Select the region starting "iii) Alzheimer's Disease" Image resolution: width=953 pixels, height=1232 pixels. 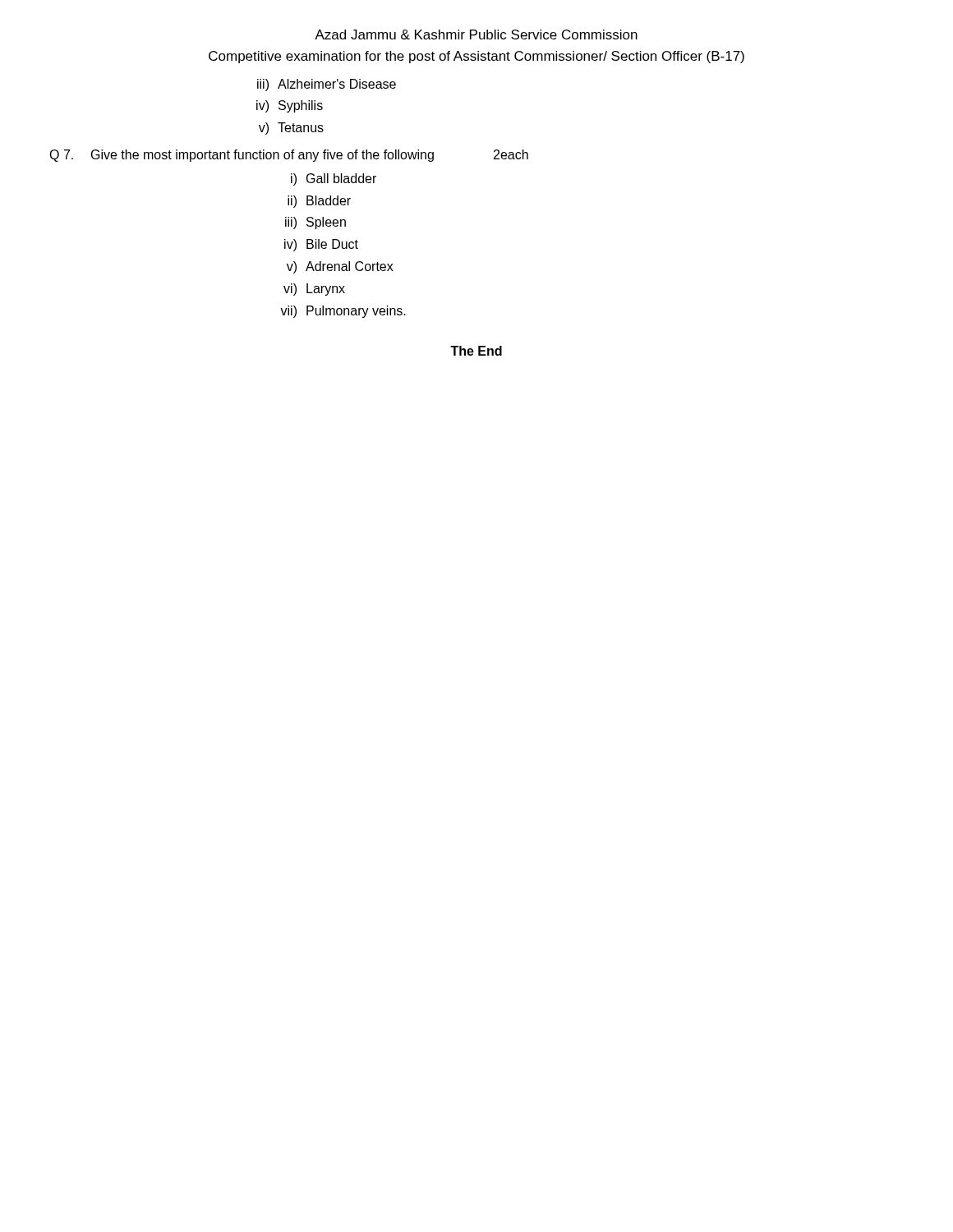click(313, 85)
